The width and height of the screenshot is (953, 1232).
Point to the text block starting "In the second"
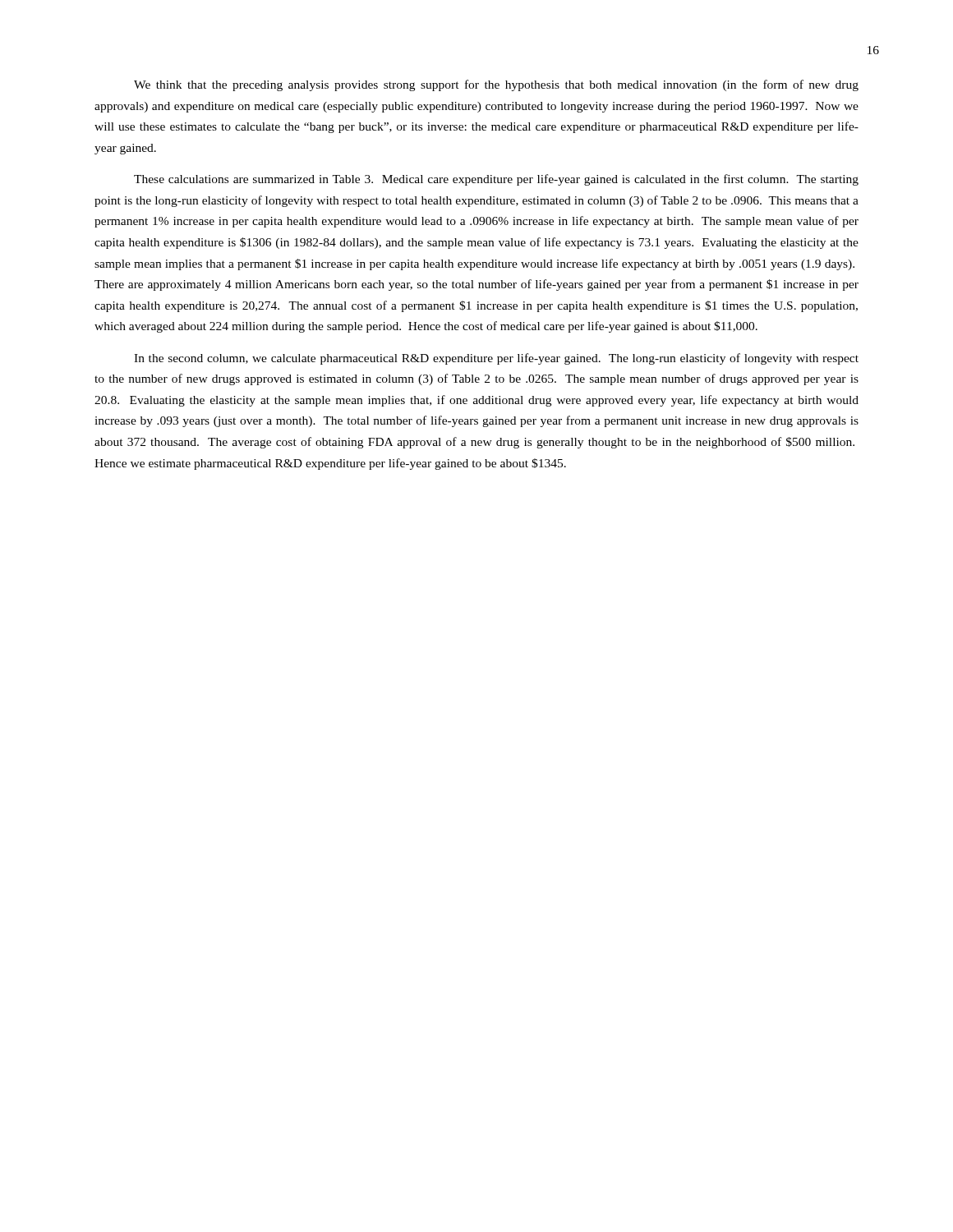click(476, 410)
